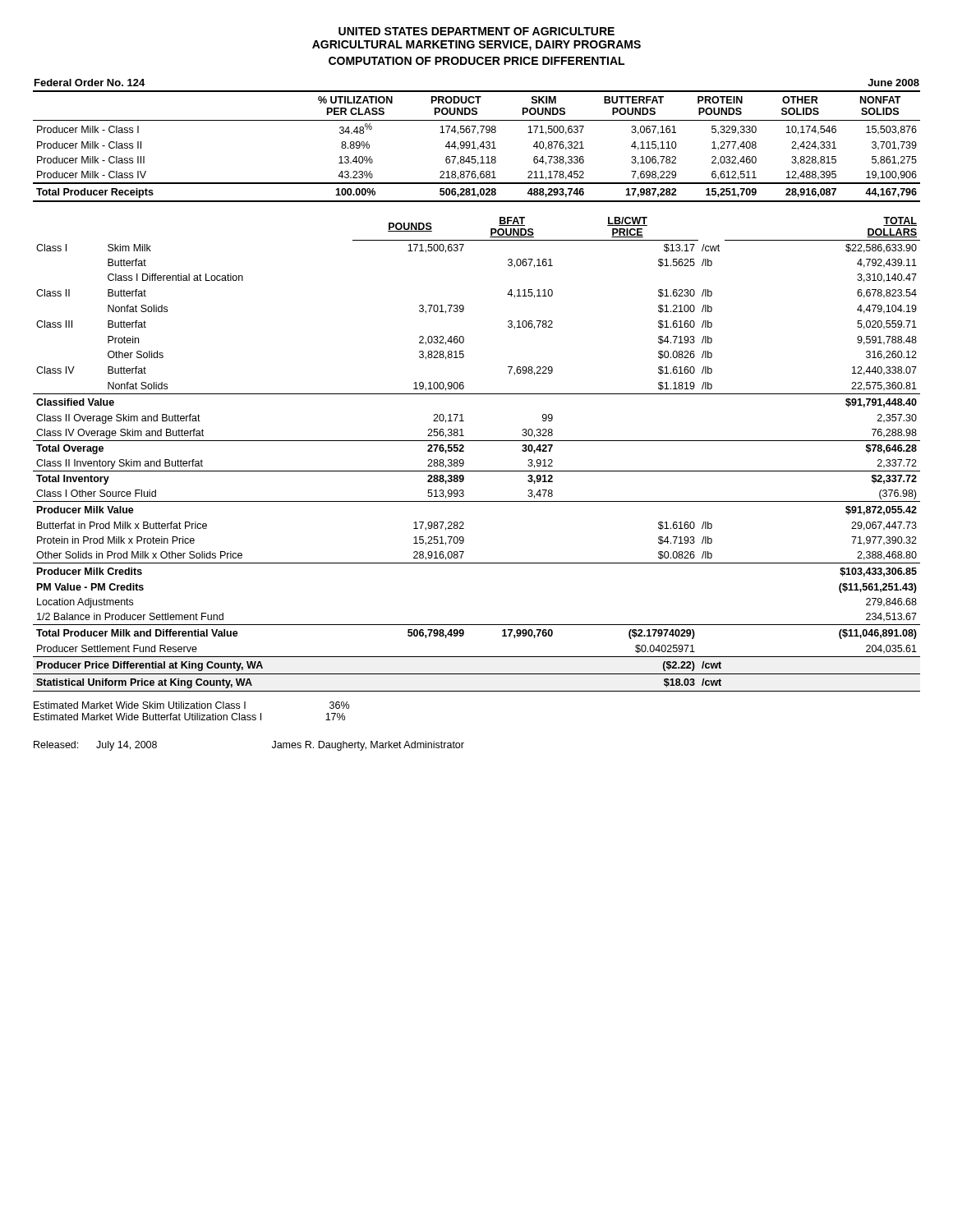
Task: Where is the passage that starts "Released: July 14, 2008 James R. Daugherty, Market"?
Action: (51, 745)
